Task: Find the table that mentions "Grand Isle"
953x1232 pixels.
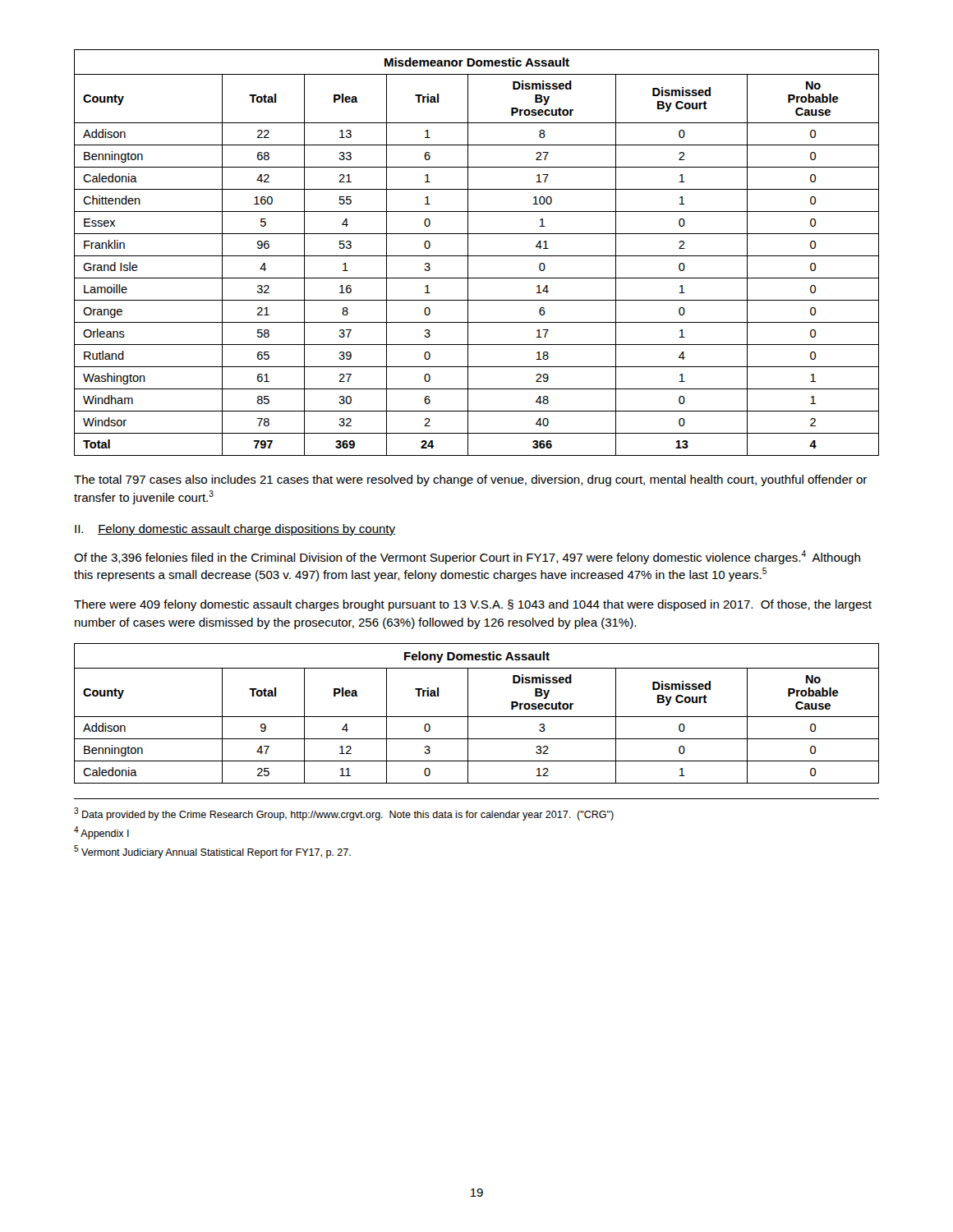Action: coord(476,253)
